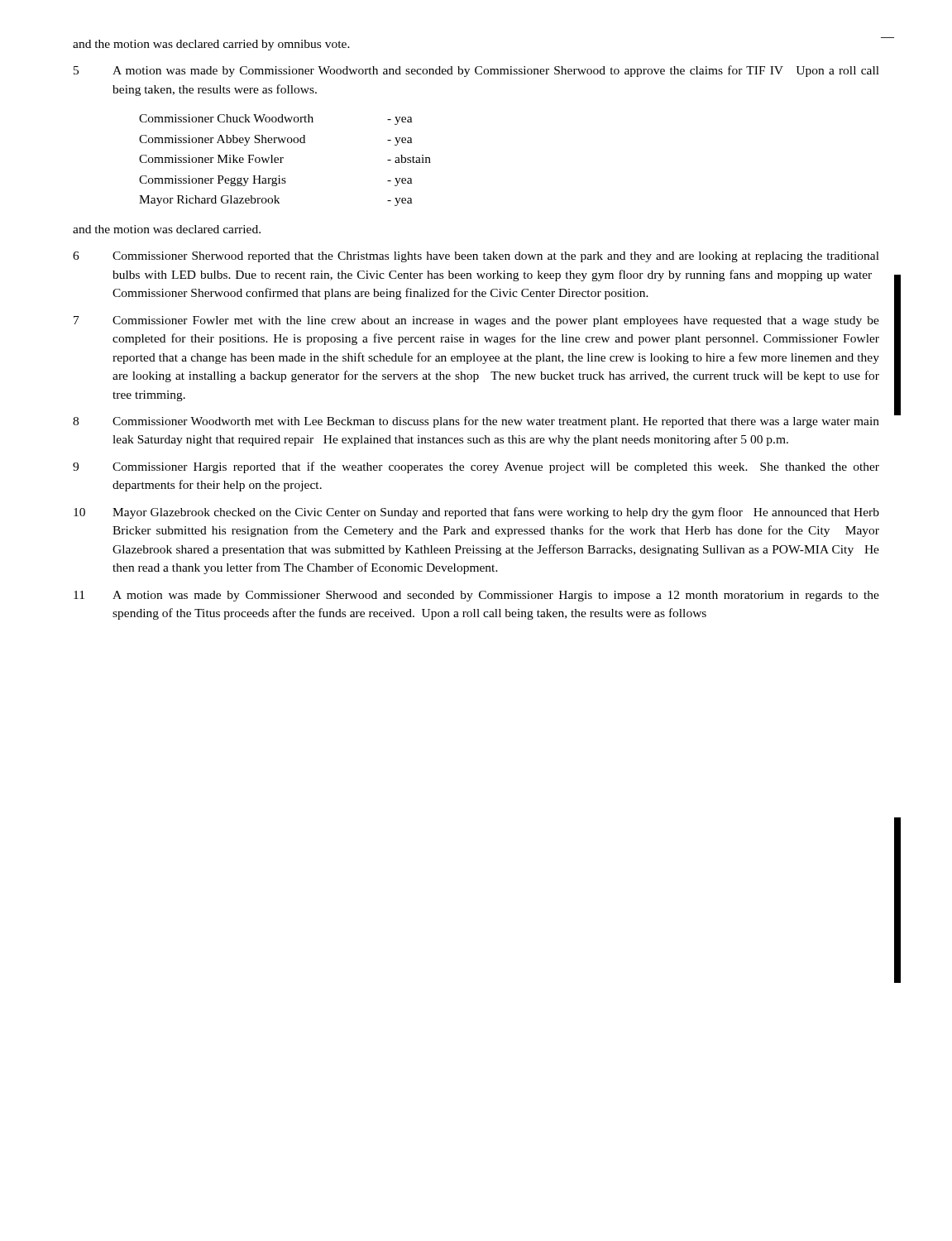This screenshot has width=952, height=1241.
Task: Select the table that reads "Commissioner Abbey Sherwood"
Action: 509,159
